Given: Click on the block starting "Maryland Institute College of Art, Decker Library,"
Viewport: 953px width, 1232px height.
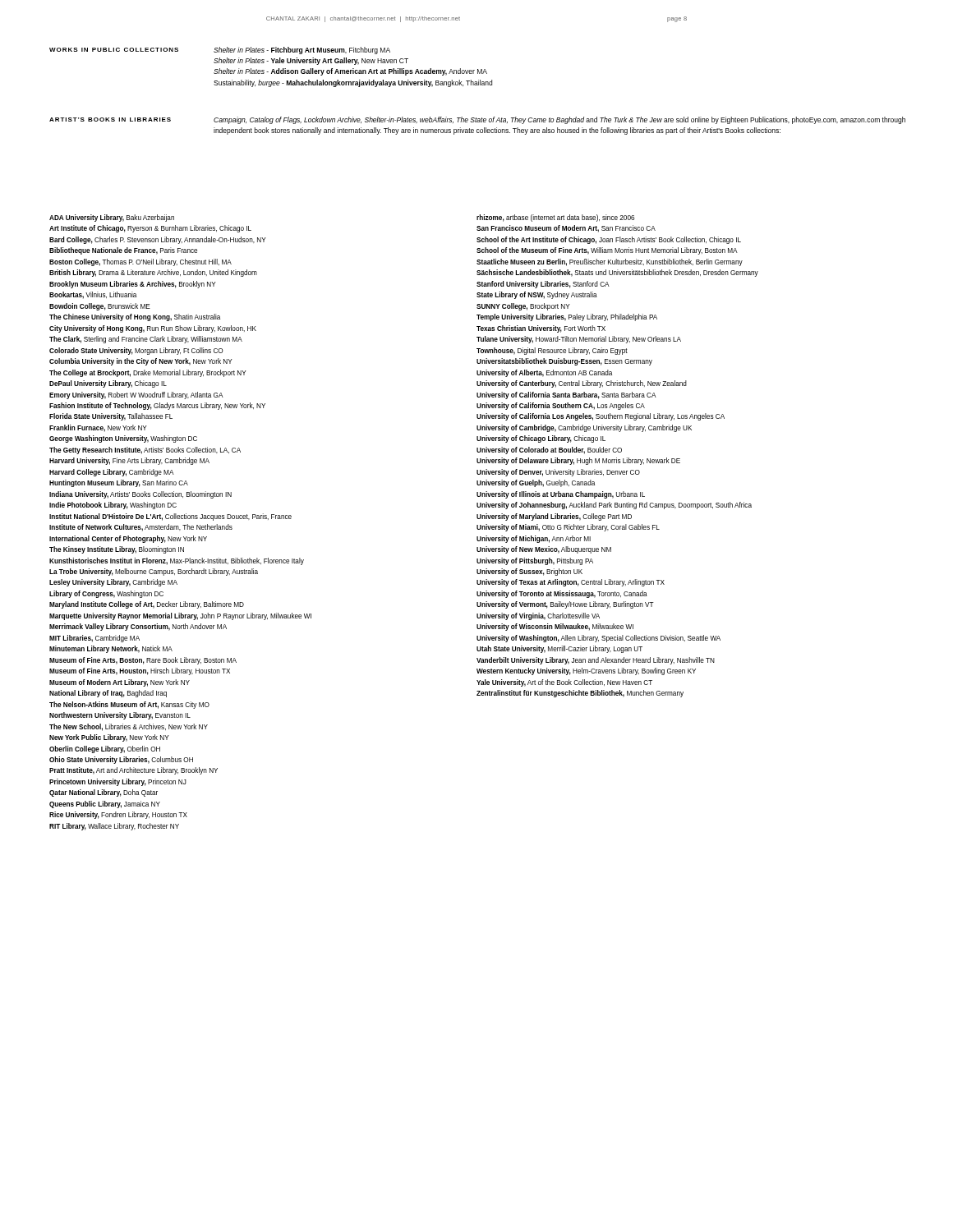Looking at the screenshot, I should (x=251, y=606).
